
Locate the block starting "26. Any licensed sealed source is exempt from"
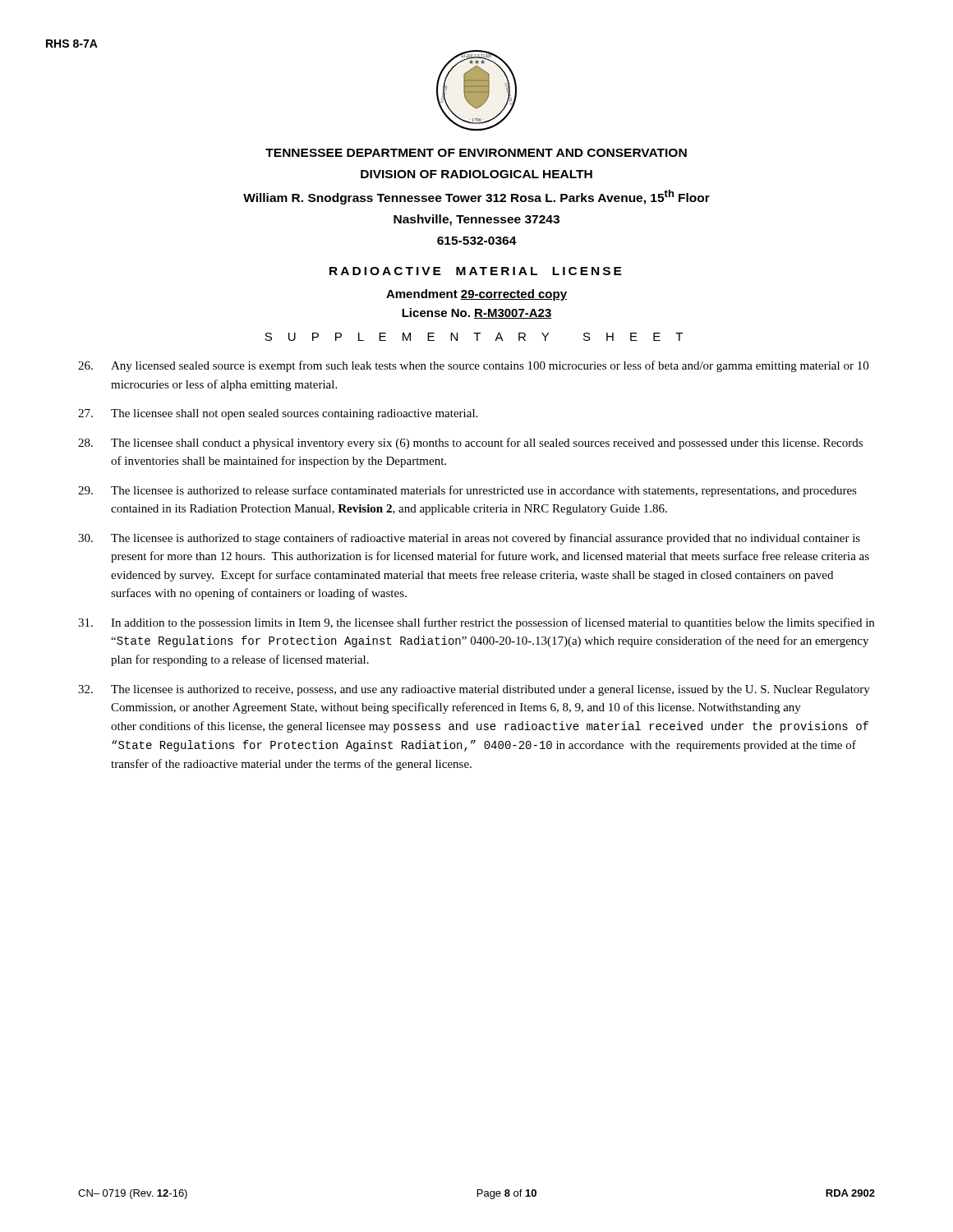(476, 375)
